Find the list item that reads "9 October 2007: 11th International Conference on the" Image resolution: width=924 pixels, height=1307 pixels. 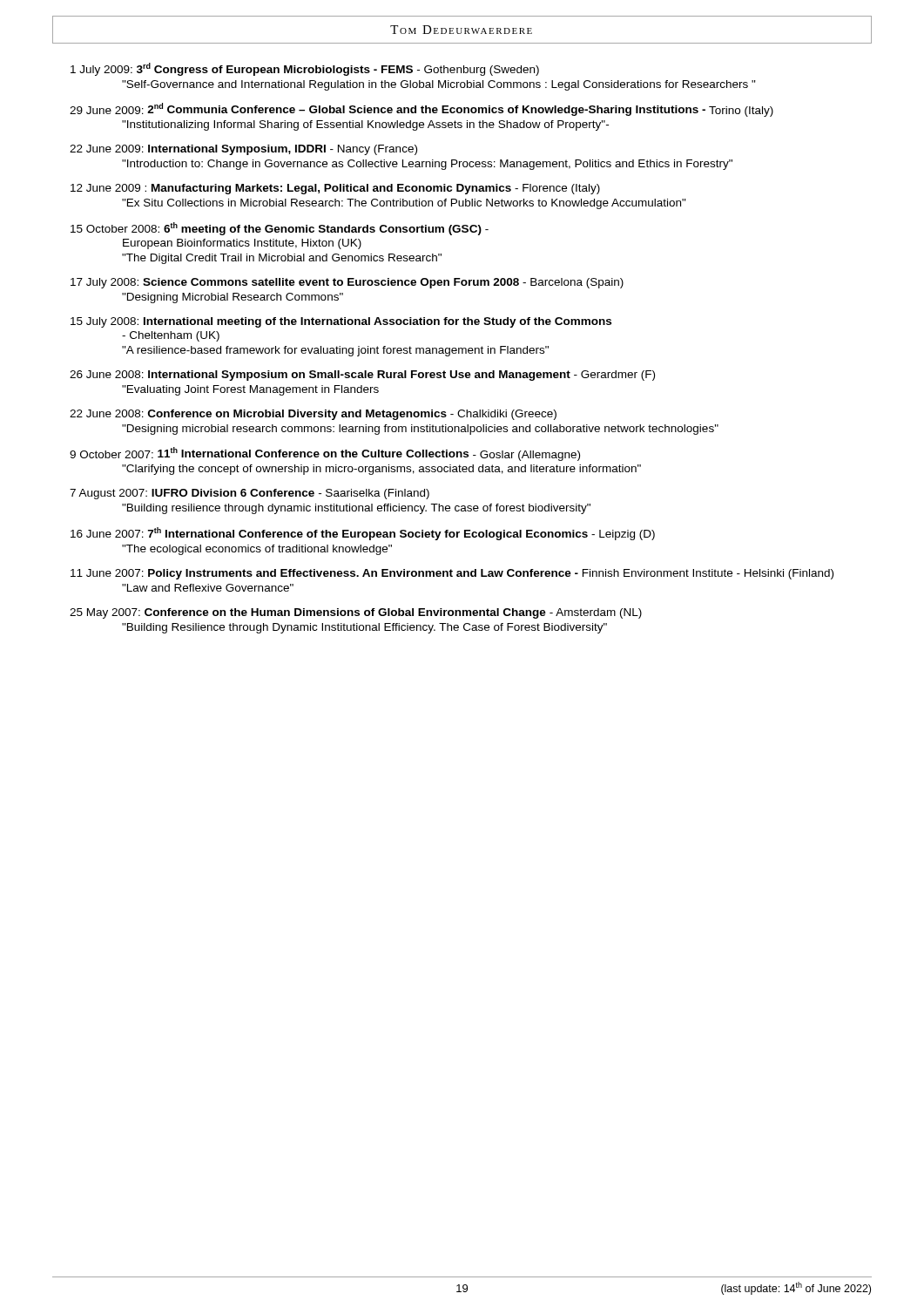466,460
